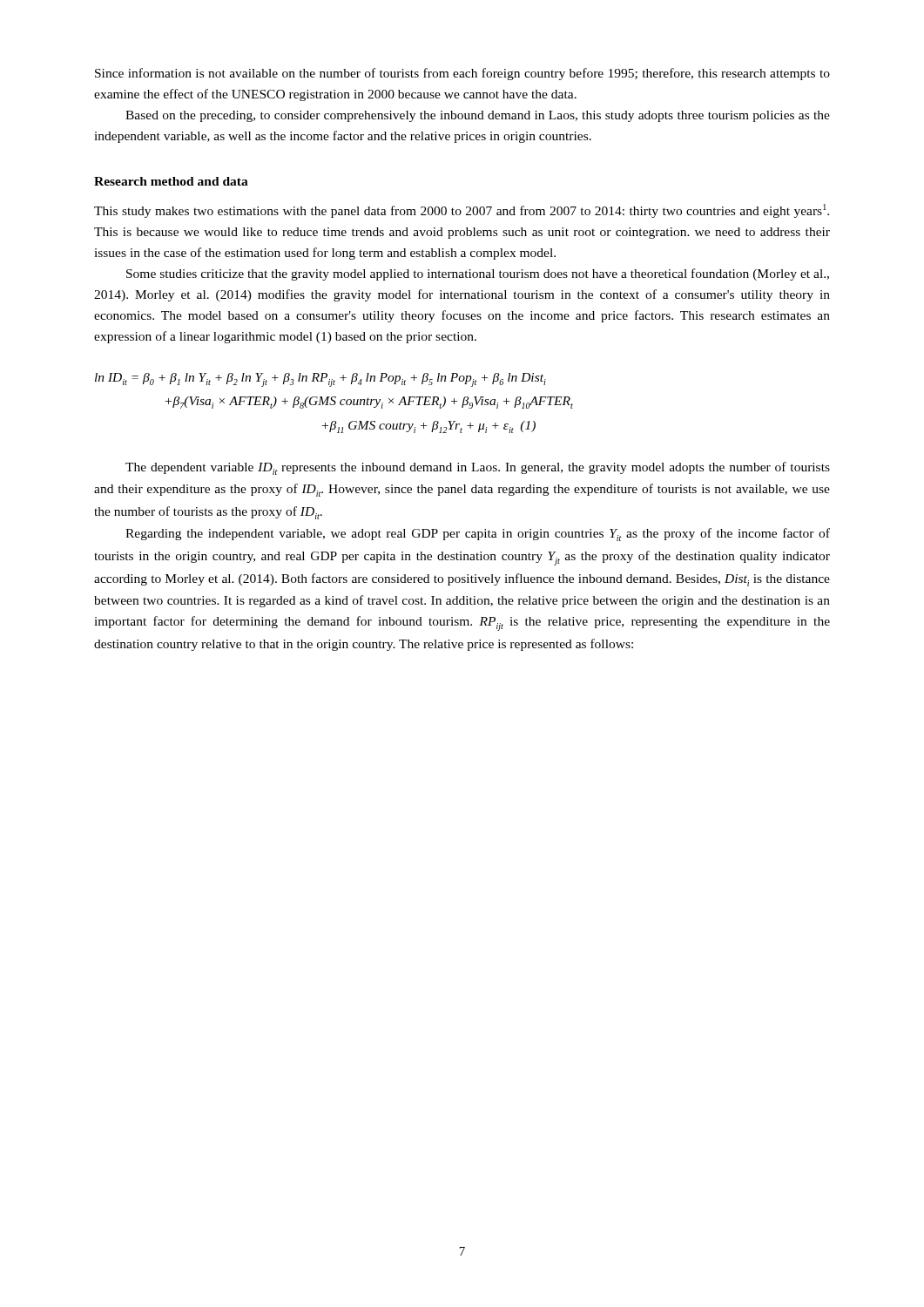The image size is (924, 1307).
Task: Locate the text block containing "Regarding the independent variable, we adopt real"
Action: (462, 588)
